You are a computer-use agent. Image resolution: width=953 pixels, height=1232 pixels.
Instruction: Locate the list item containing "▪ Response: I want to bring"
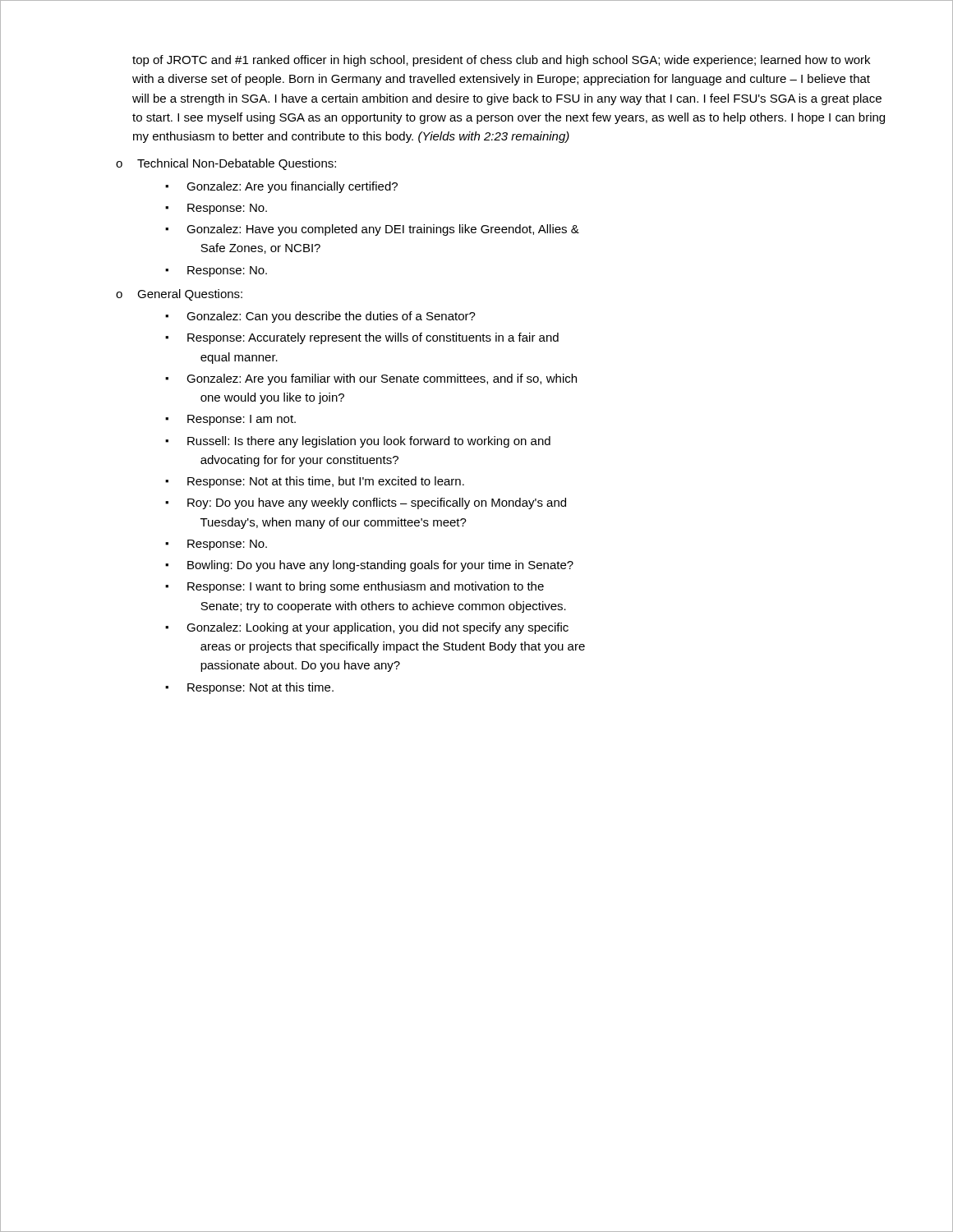point(526,596)
